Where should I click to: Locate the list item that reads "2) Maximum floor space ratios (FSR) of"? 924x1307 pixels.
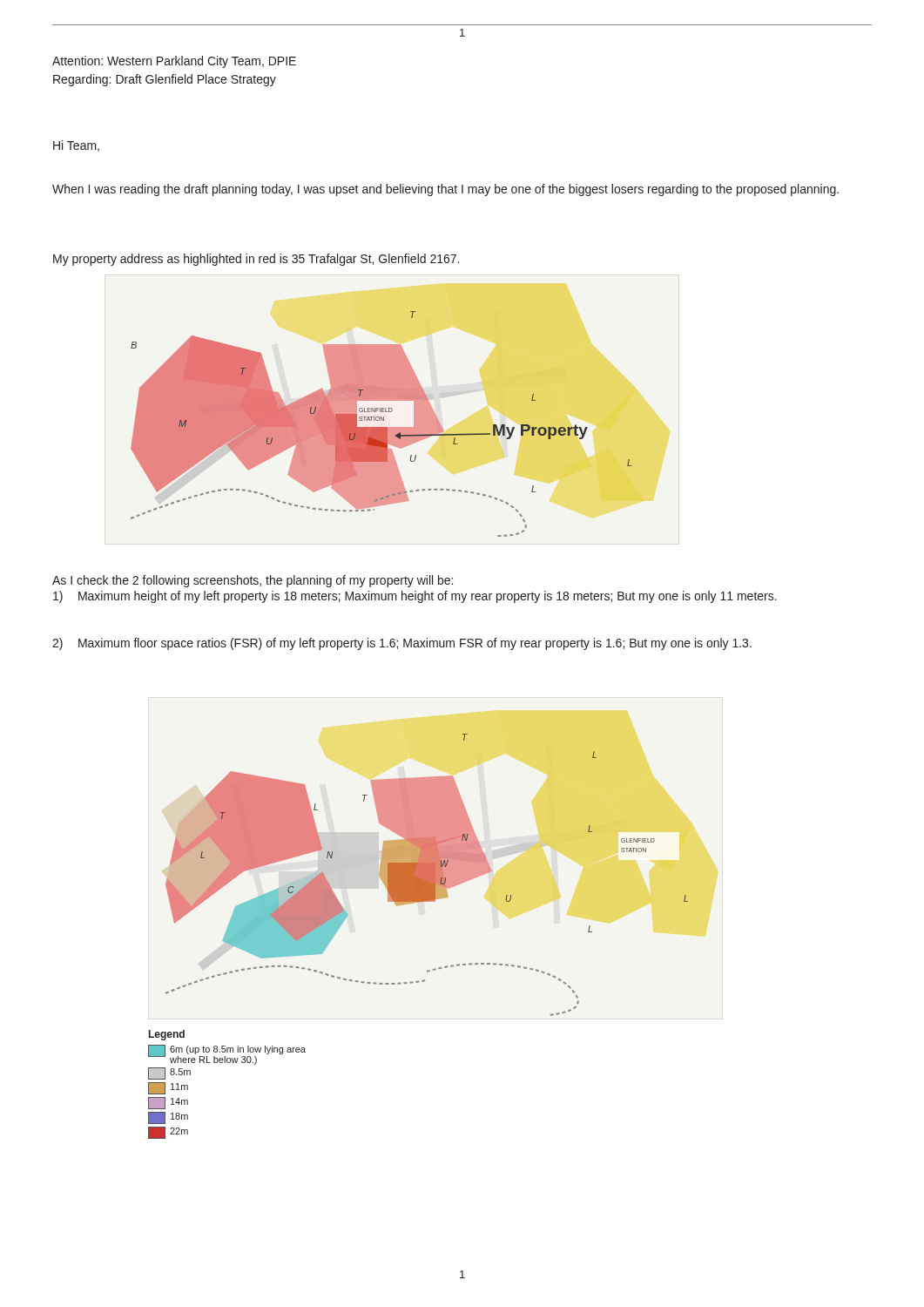point(435,643)
